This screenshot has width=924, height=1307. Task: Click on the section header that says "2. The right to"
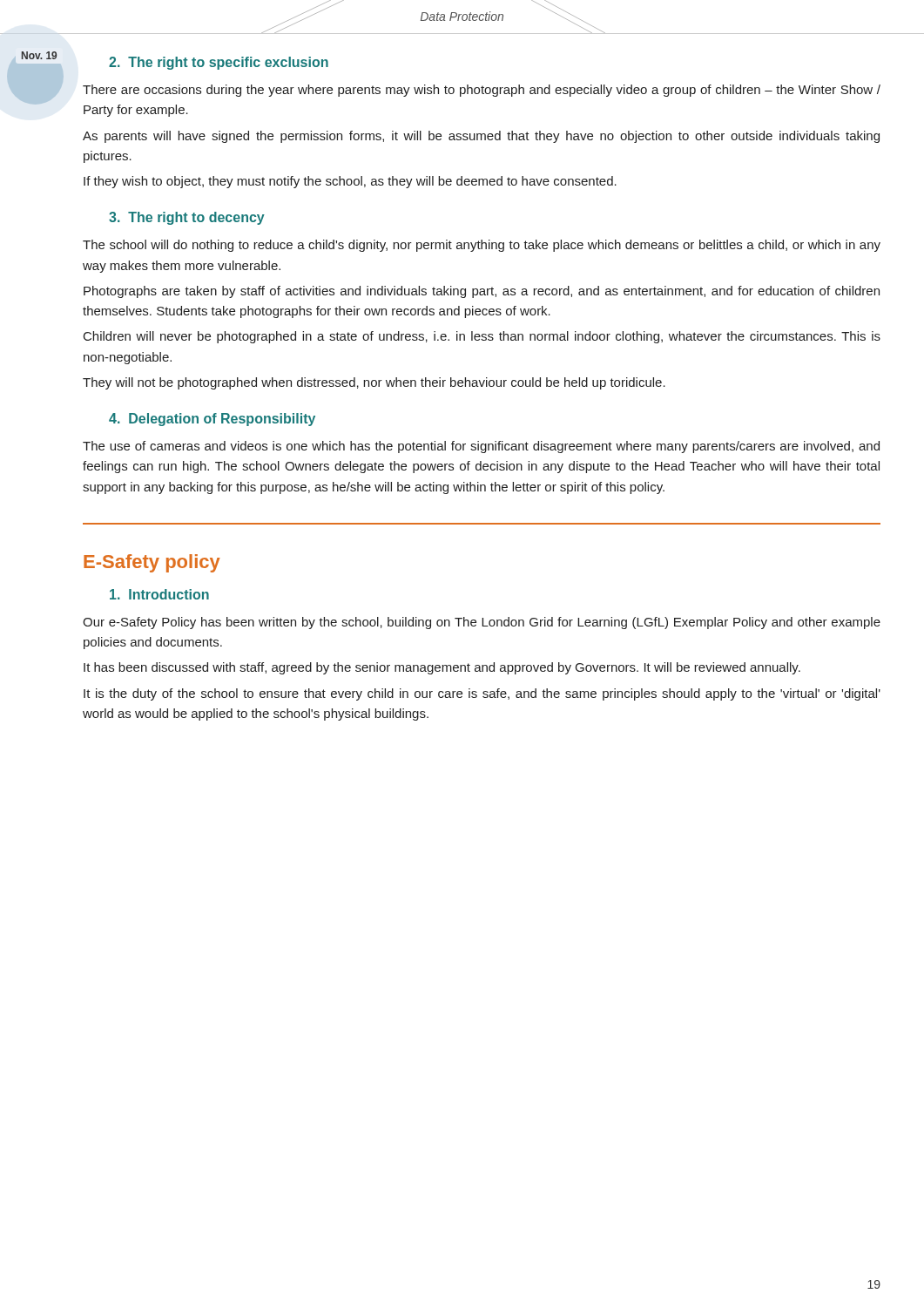coord(219,62)
